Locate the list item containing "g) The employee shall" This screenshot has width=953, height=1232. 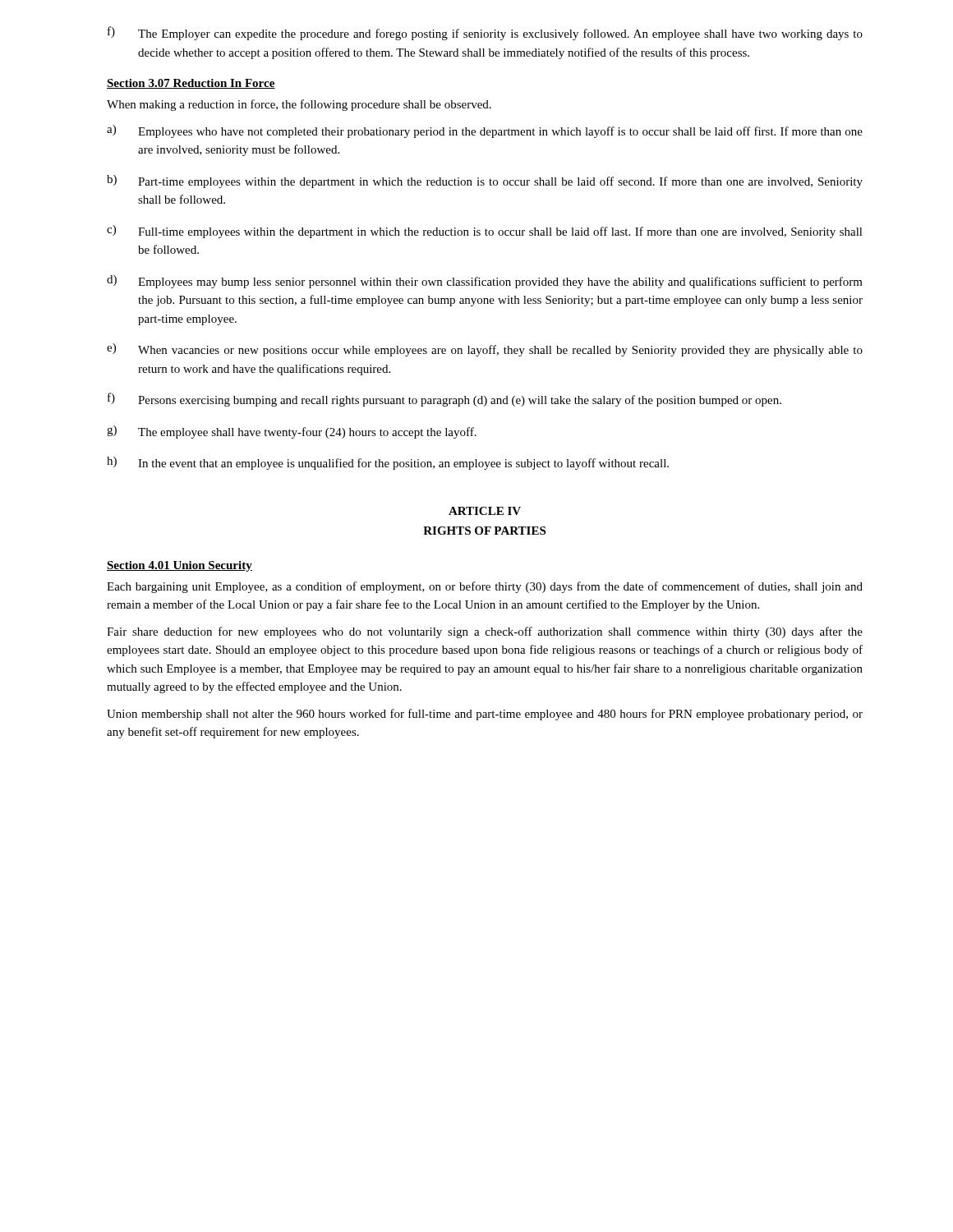(485, 432)
